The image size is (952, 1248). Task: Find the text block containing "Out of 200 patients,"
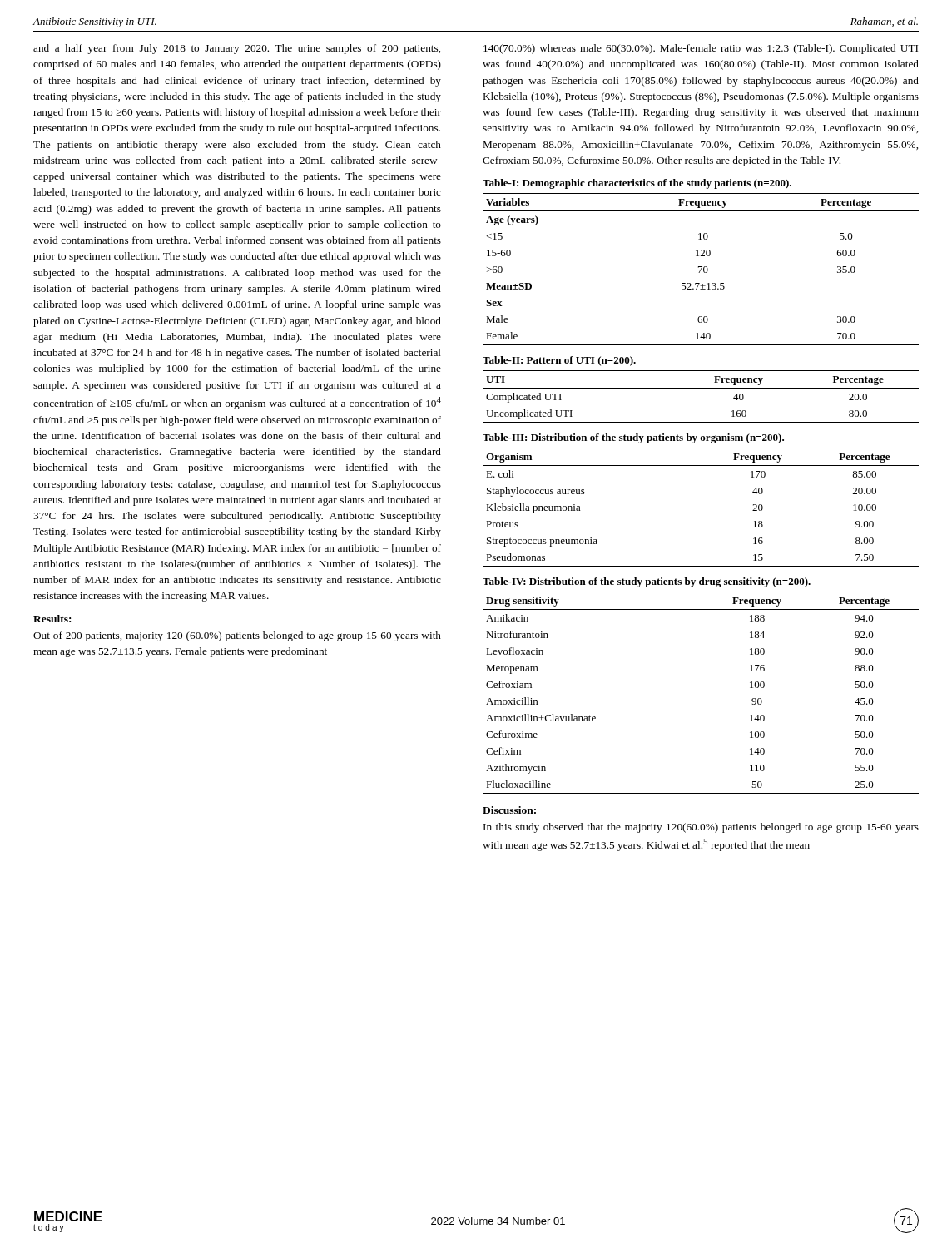tap(237, 643)
